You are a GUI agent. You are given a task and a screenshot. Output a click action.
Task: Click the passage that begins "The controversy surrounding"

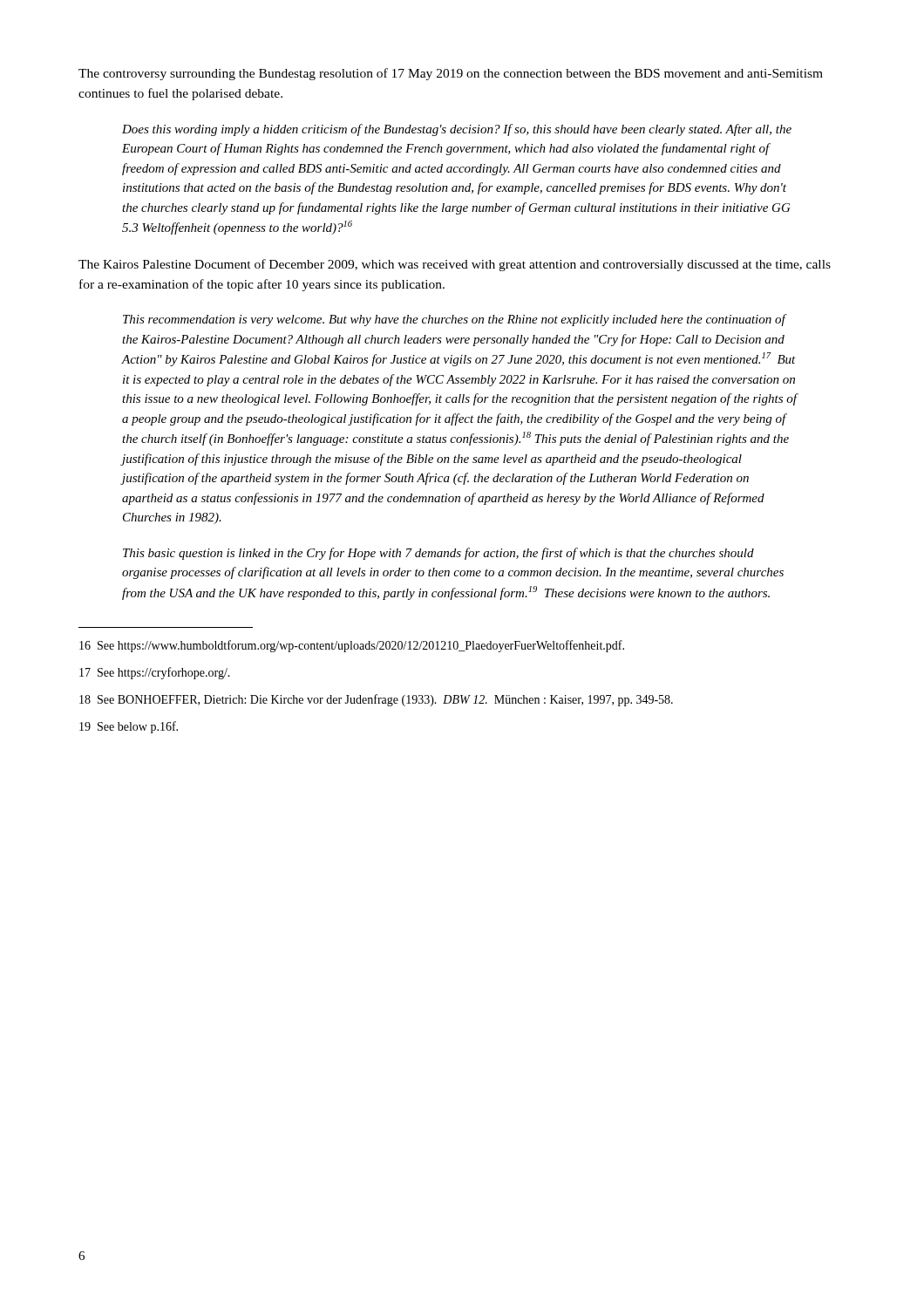pyautogui.click(x=451, y=83)
